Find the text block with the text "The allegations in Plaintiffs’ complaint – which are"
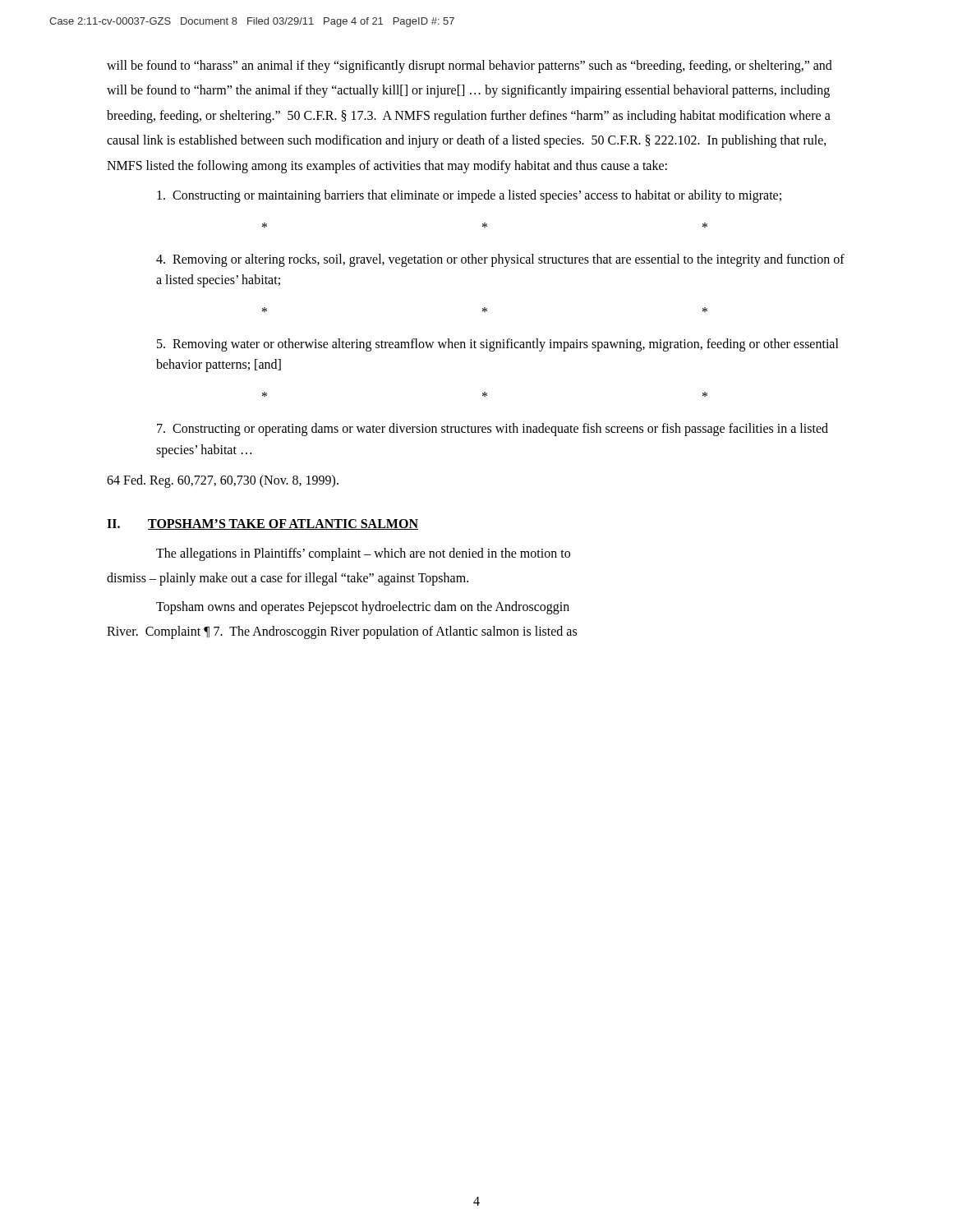 coord(363,553)
